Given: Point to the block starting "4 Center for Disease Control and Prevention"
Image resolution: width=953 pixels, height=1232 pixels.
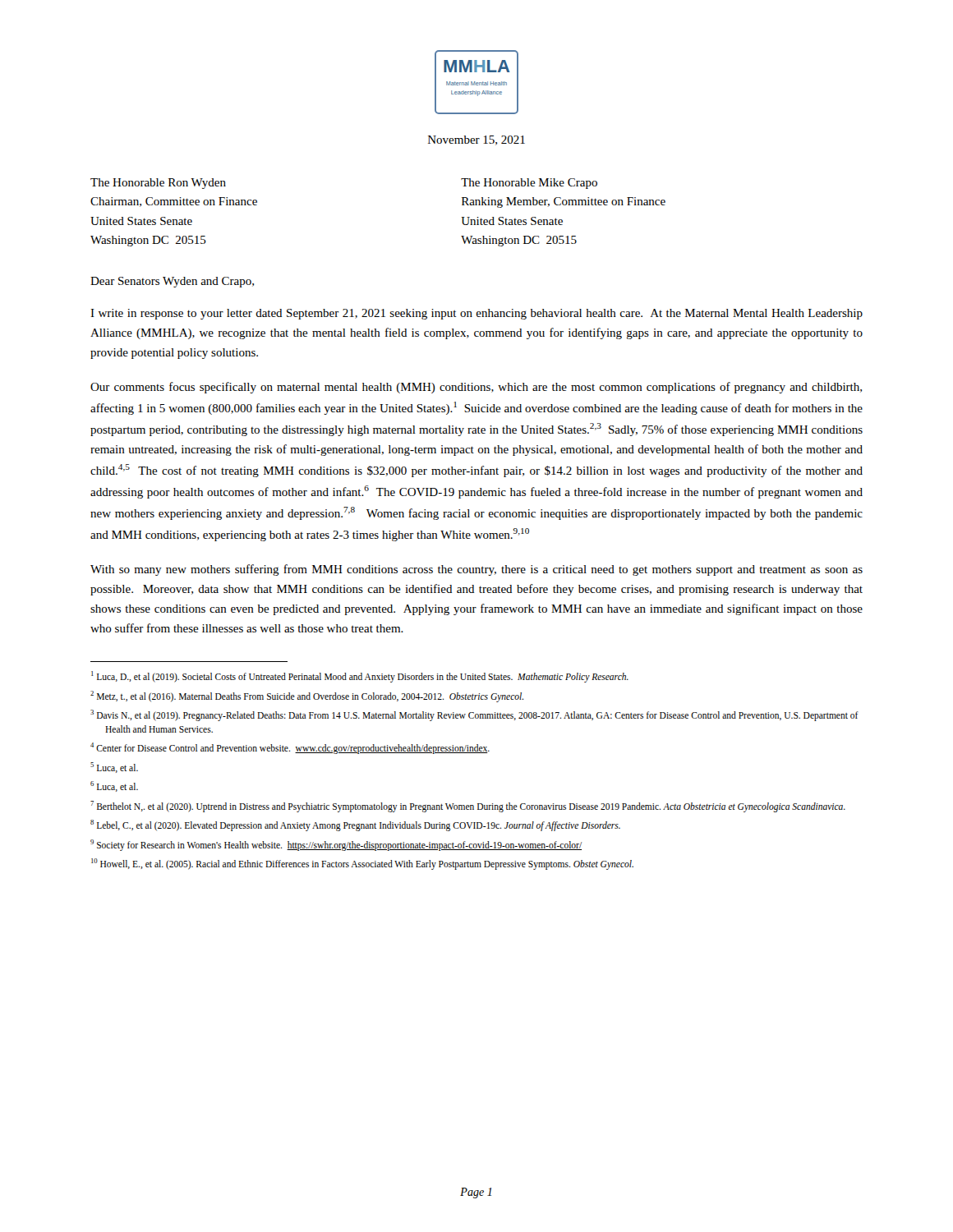Looking at the screenshot, I should (290, 747).
